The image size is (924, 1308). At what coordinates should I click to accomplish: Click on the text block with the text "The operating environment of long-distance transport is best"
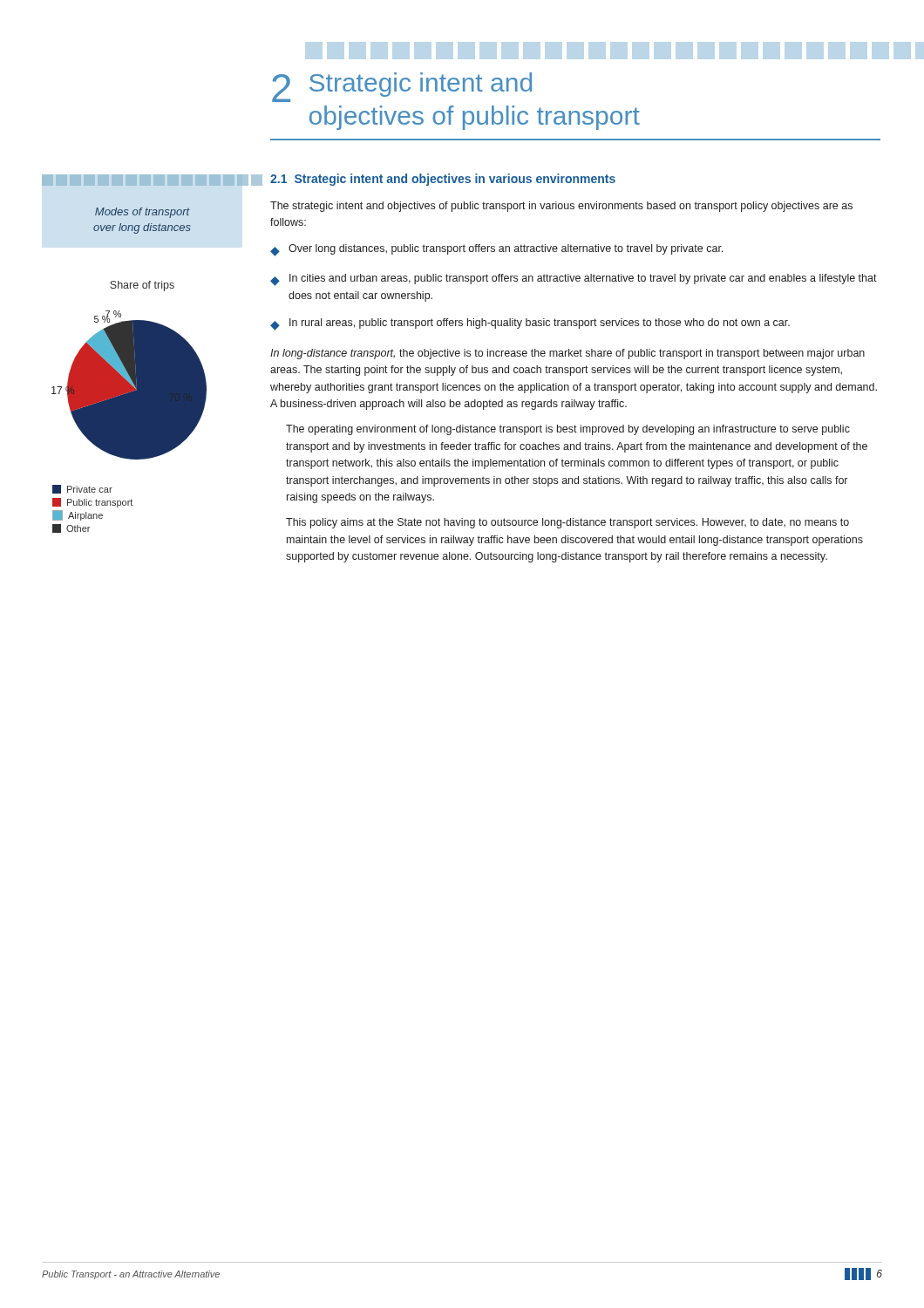pyautogui.click(x=577, y=463)
